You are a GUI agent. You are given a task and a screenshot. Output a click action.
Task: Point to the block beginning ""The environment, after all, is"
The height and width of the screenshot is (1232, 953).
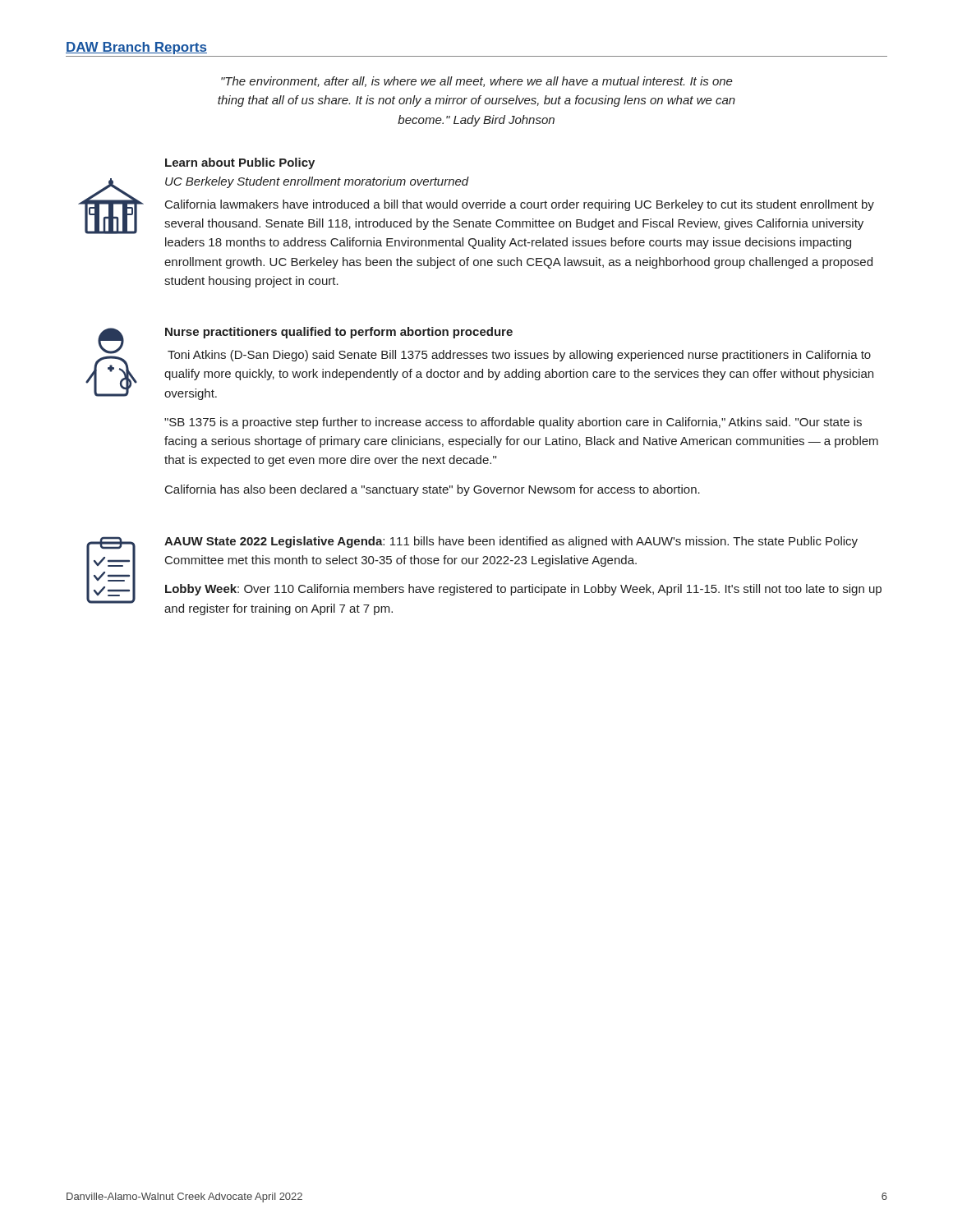(x=476, y=100)
